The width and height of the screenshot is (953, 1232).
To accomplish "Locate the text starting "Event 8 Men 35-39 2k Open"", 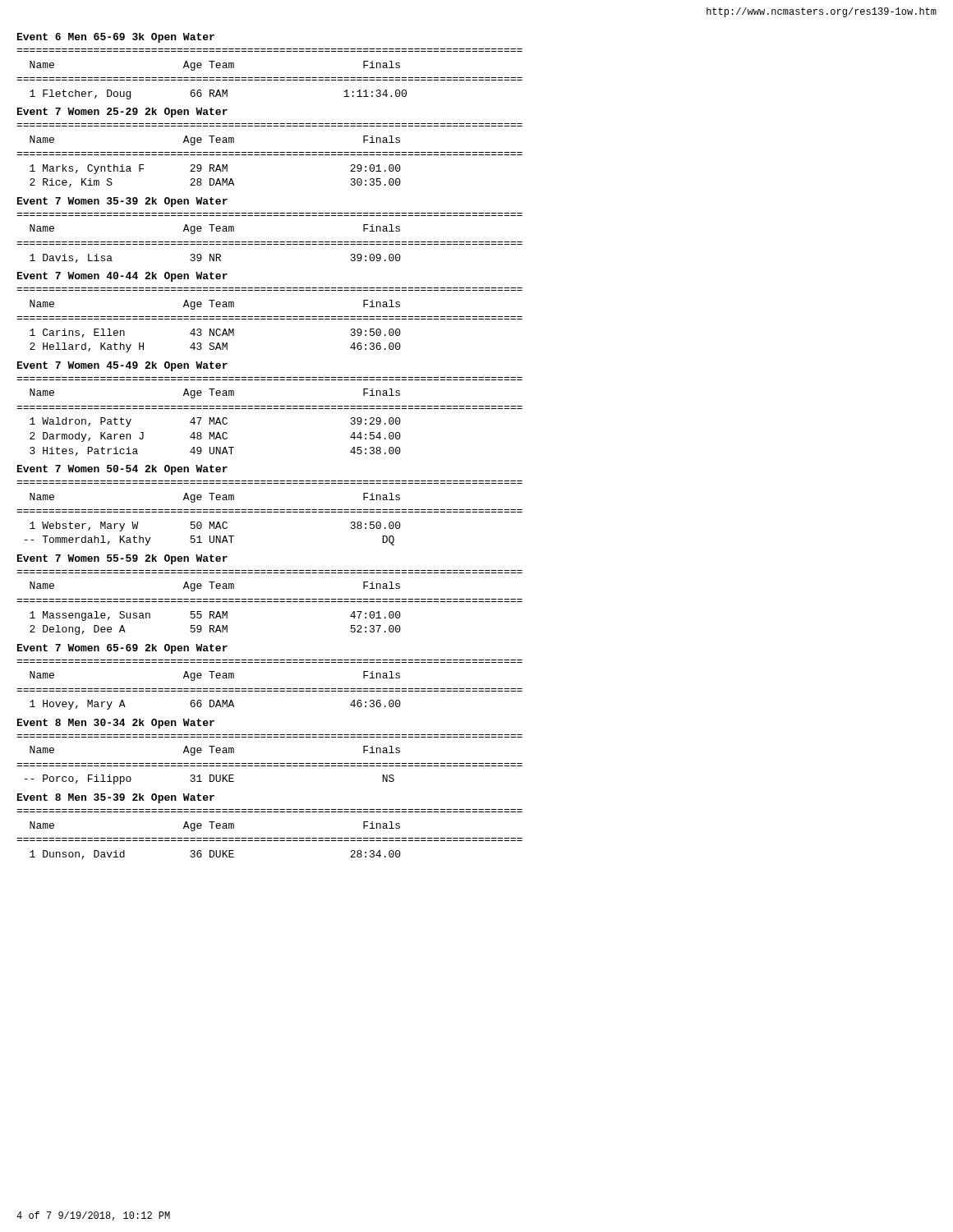I will tap(116, 798).
